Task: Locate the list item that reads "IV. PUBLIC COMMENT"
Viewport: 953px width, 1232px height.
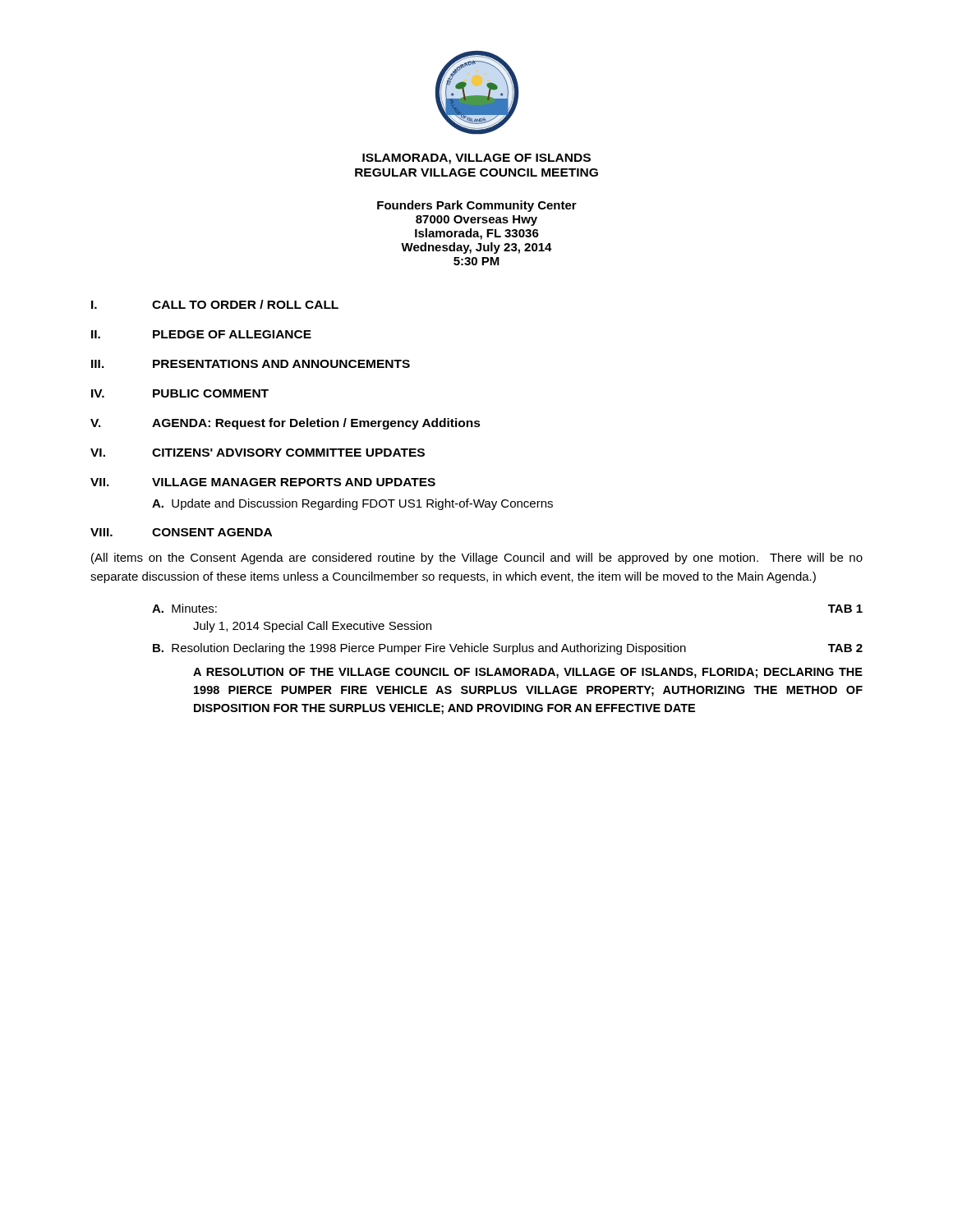Action: pyautogui.click(x=180, y=393)
